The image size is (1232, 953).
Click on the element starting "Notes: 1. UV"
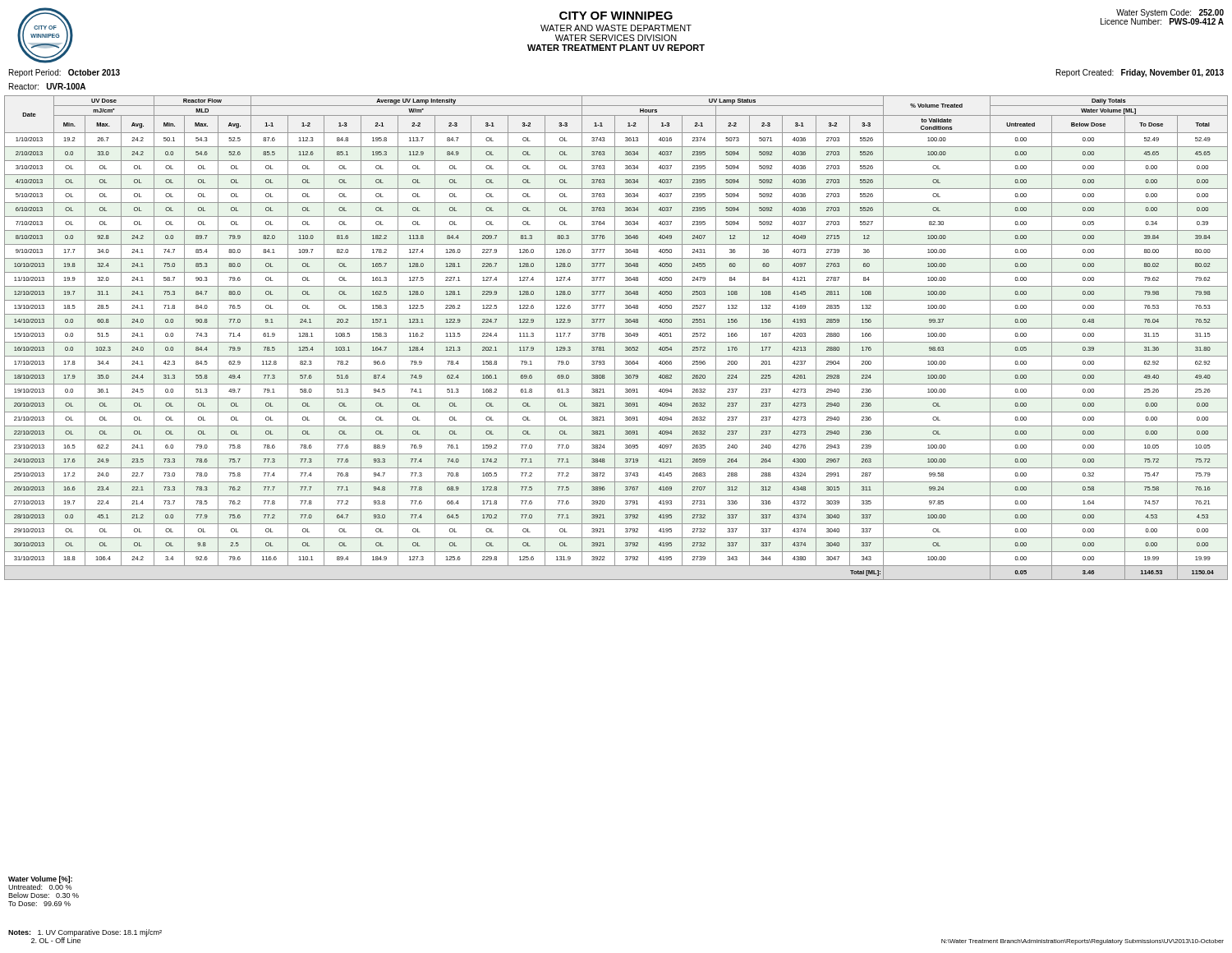[85, 937]
